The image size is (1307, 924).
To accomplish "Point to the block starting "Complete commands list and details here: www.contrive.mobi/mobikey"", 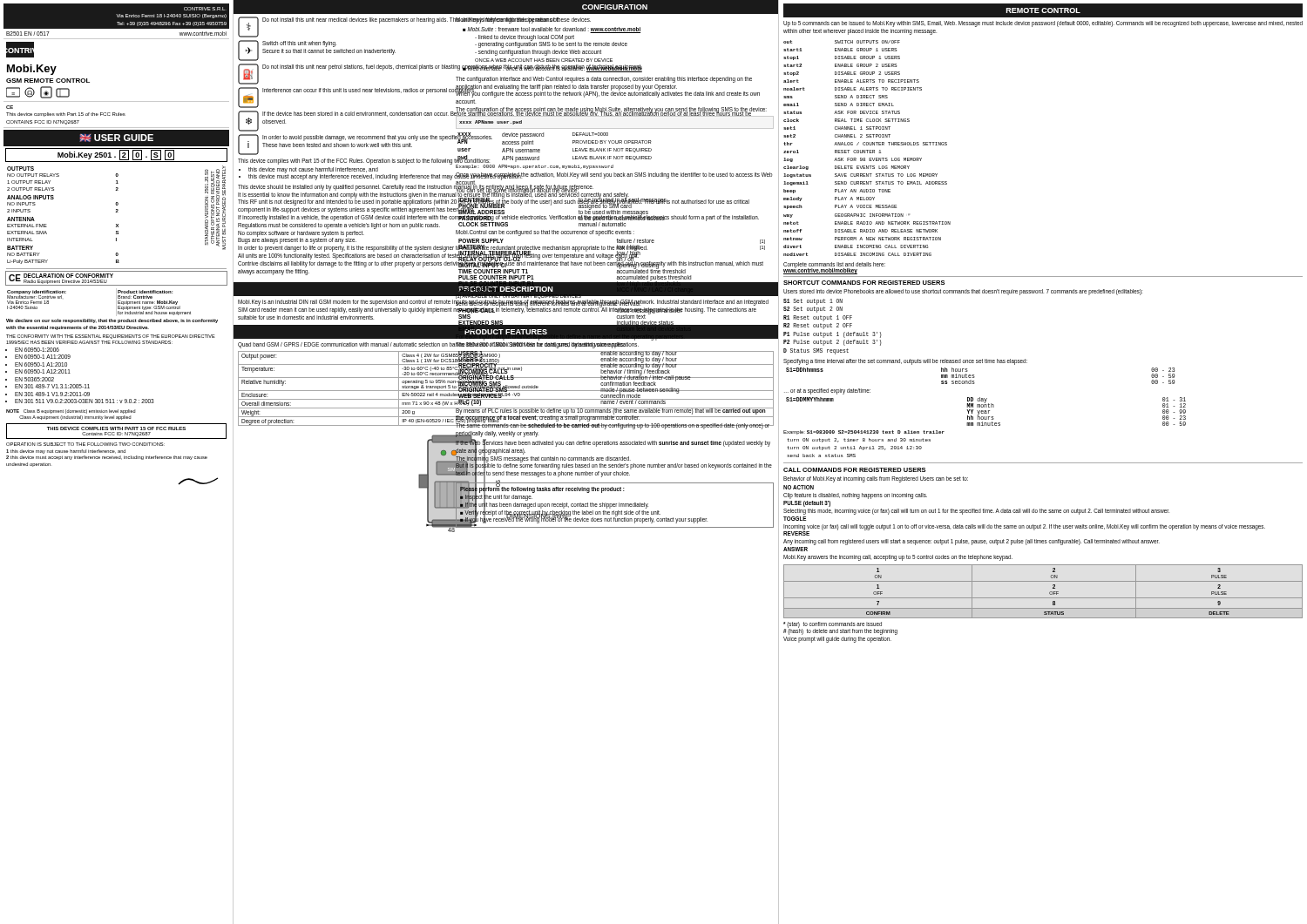I will click(x=834, y=267).
